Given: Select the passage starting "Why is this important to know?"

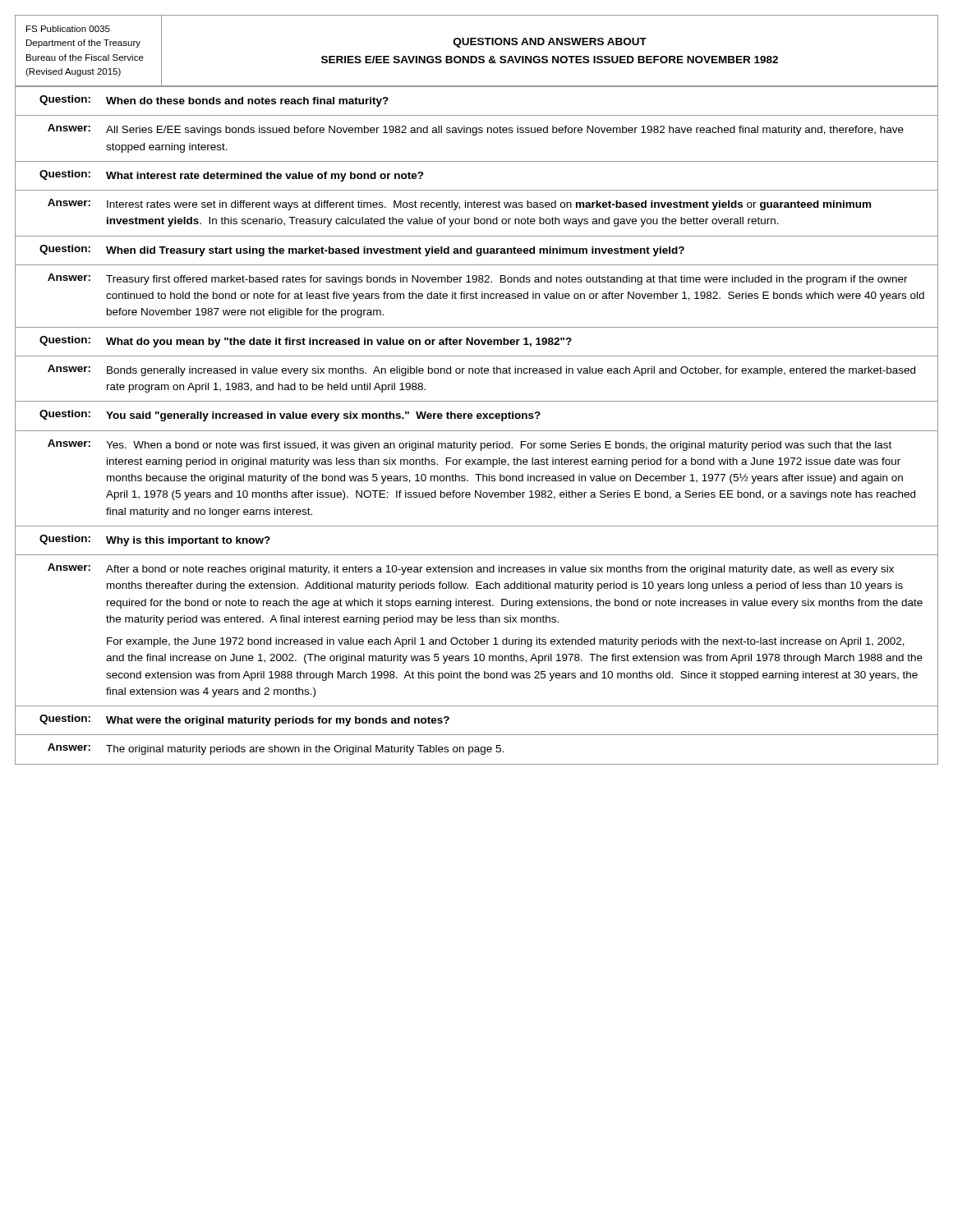Looking at the screenshot, I should (x=188, y=540).
